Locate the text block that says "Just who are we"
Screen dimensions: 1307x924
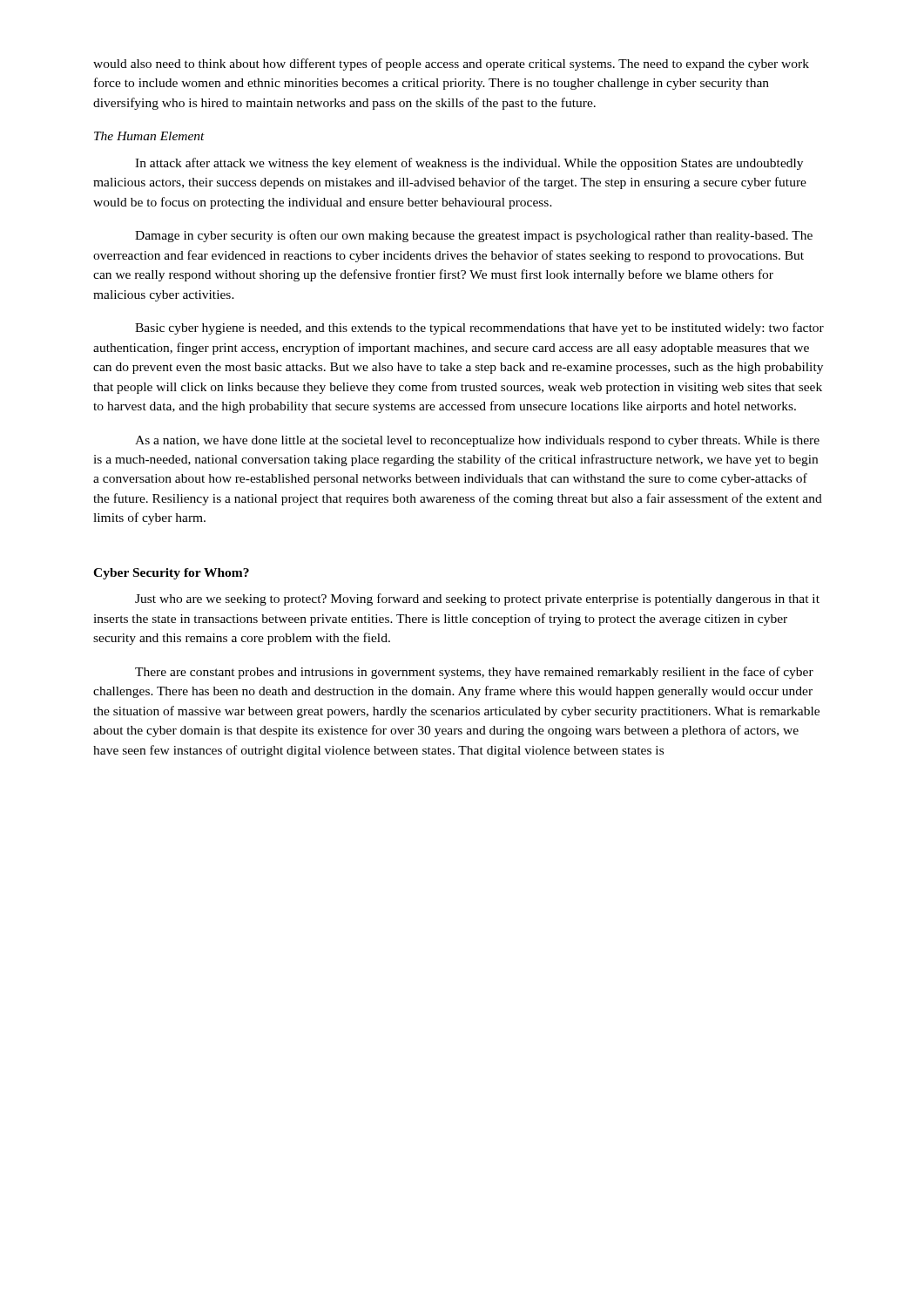click(x=458, y=619)
